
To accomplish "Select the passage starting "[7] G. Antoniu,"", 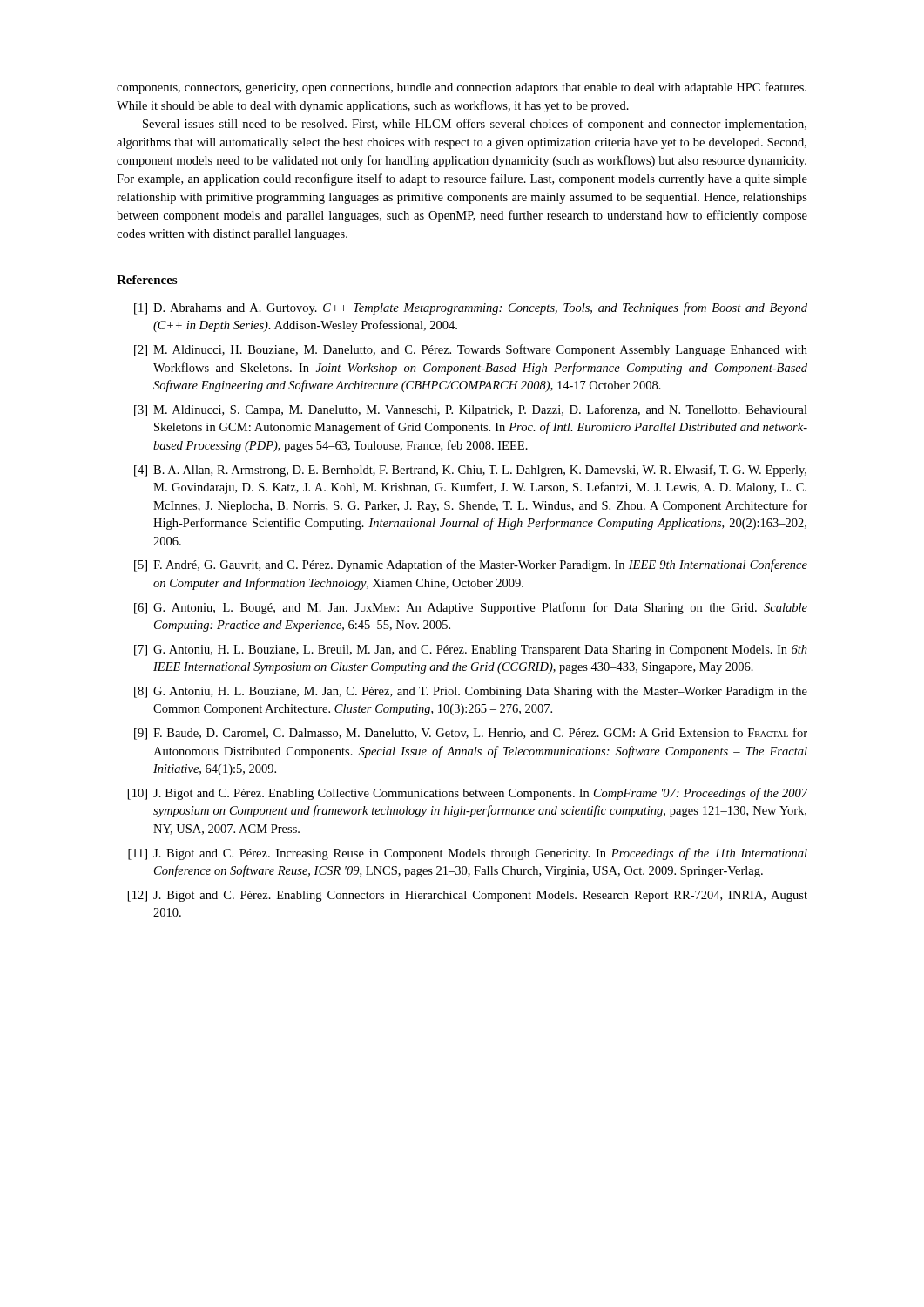I will 462,658.
